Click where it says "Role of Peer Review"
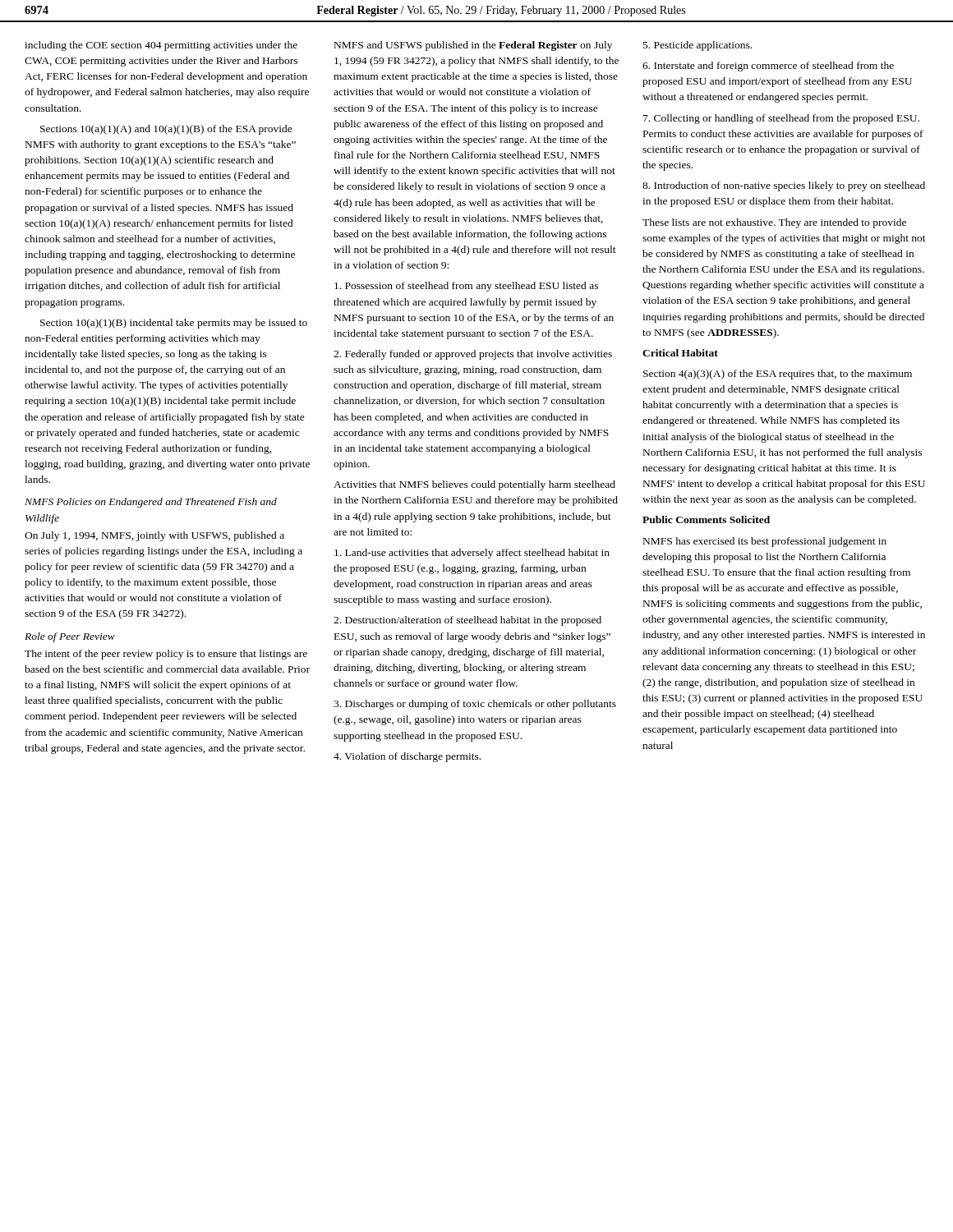953x1232 pixels. click(x=70, y=637)
